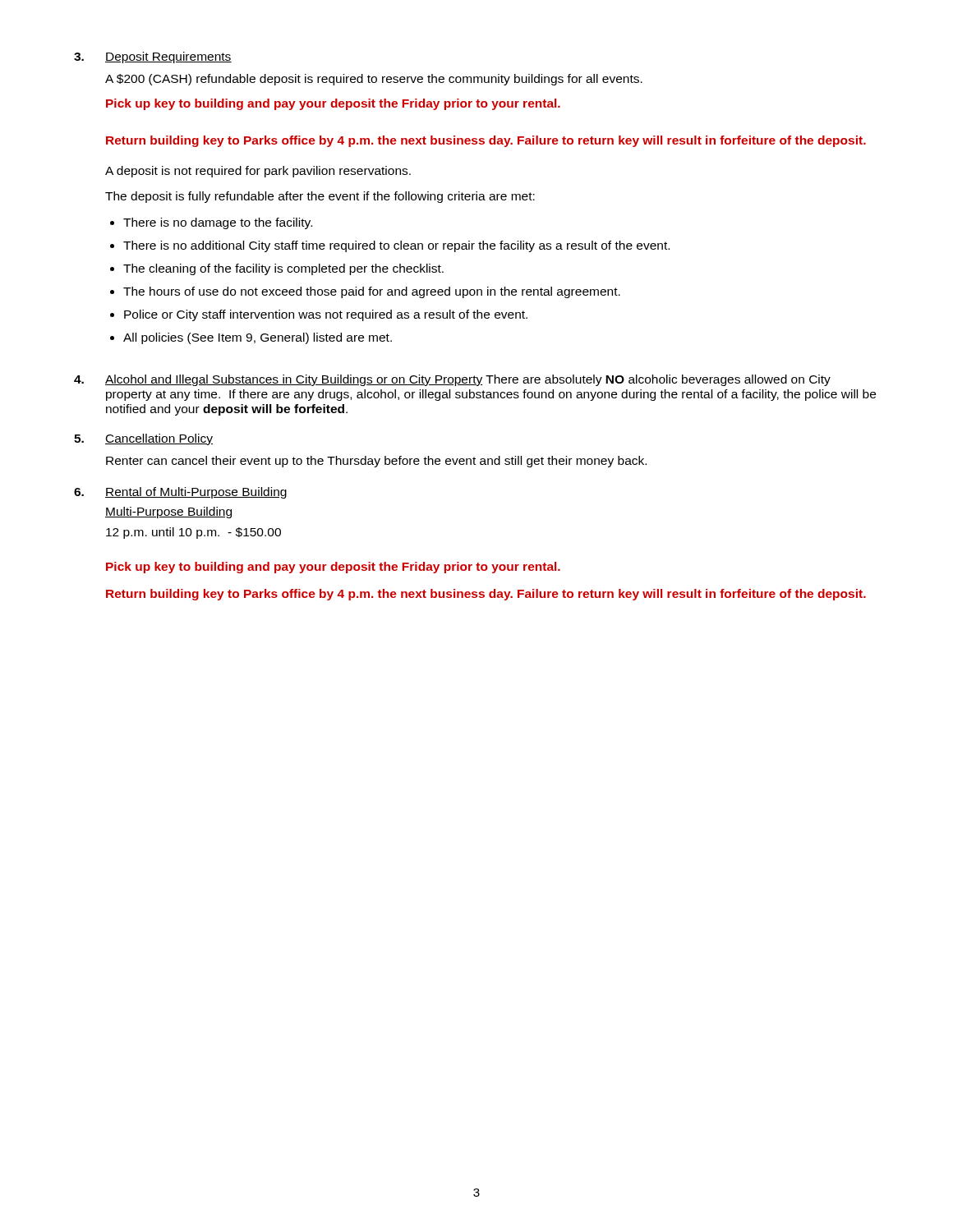Navigate to the text starting "Rental of Multi-Purpose Building"
This screenshot has height=1232, width=953.
196,492
